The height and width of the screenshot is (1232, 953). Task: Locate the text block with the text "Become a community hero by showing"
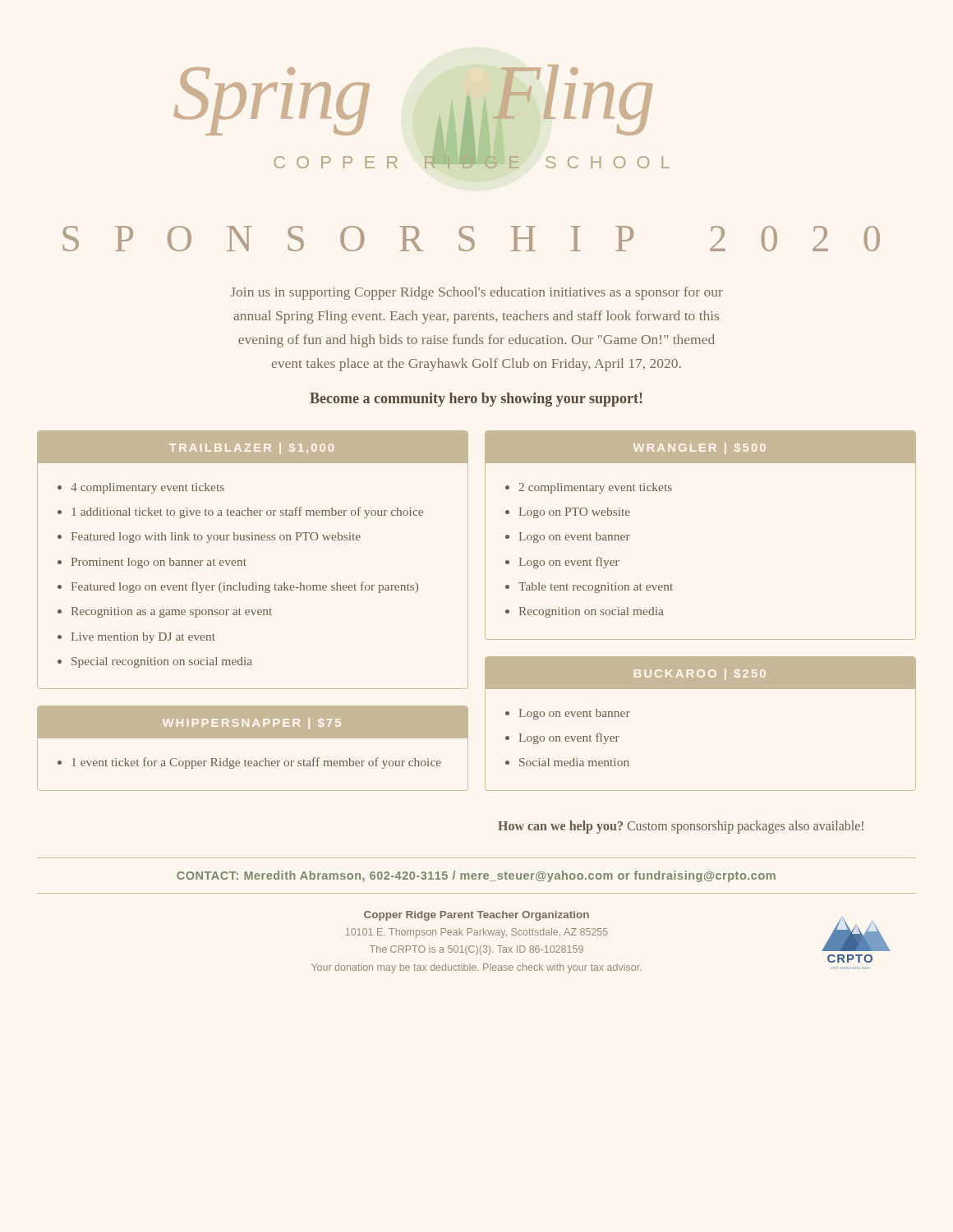(x=476, y=398)
